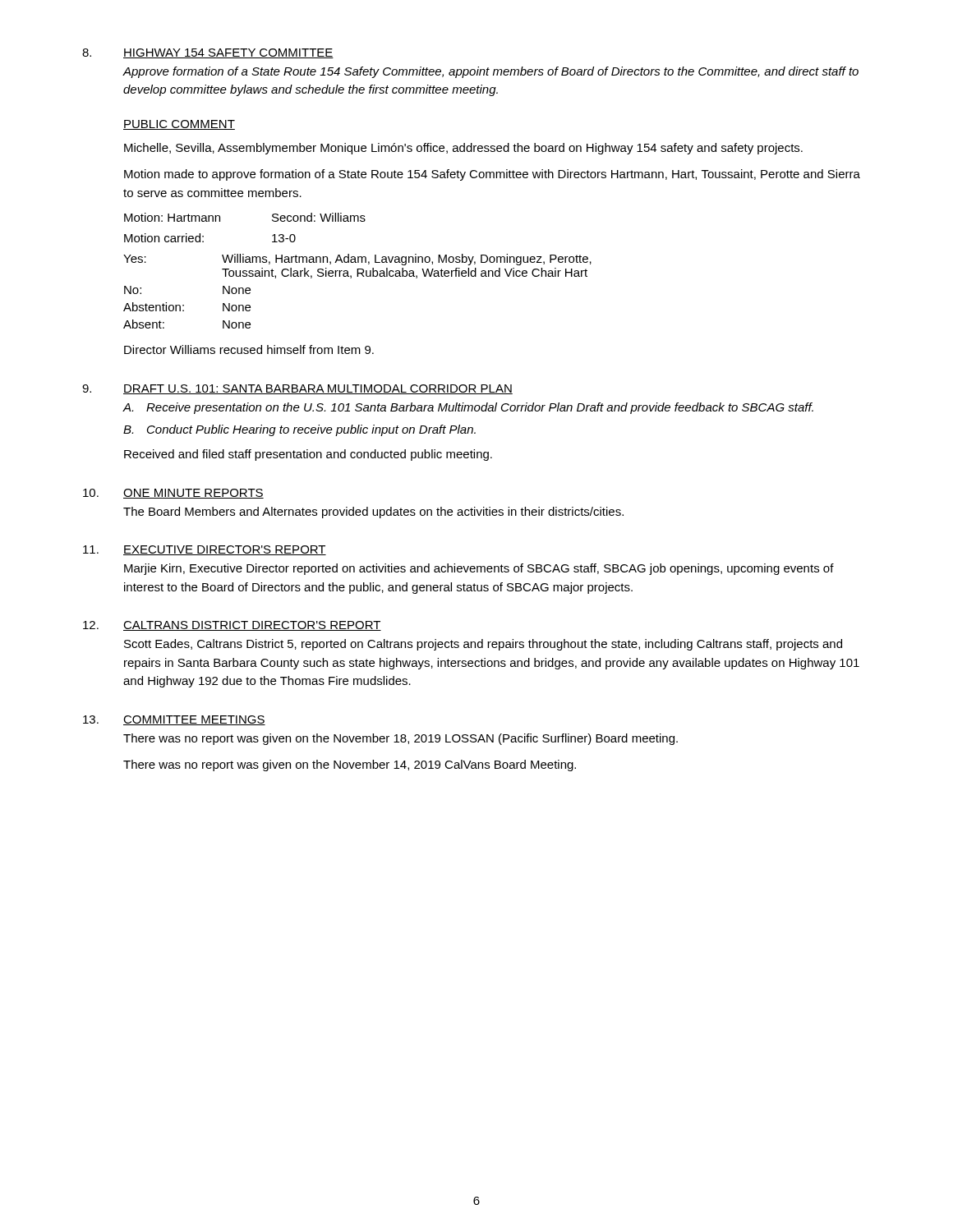Locate the text that says "Absent: None"
The image size is (953, 1232).
coord(141,325)
